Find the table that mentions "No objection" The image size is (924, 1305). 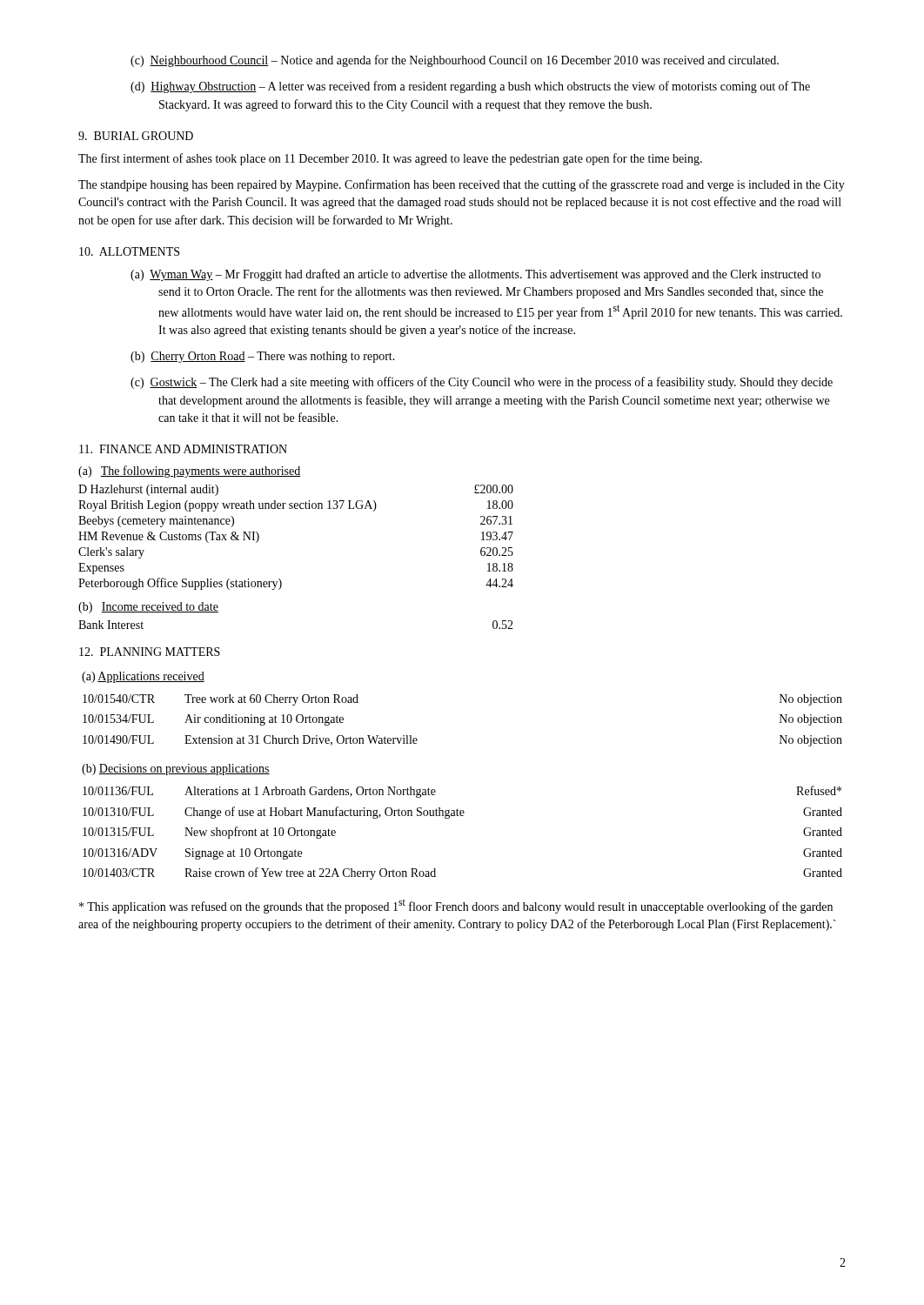(x=462, y=708)
